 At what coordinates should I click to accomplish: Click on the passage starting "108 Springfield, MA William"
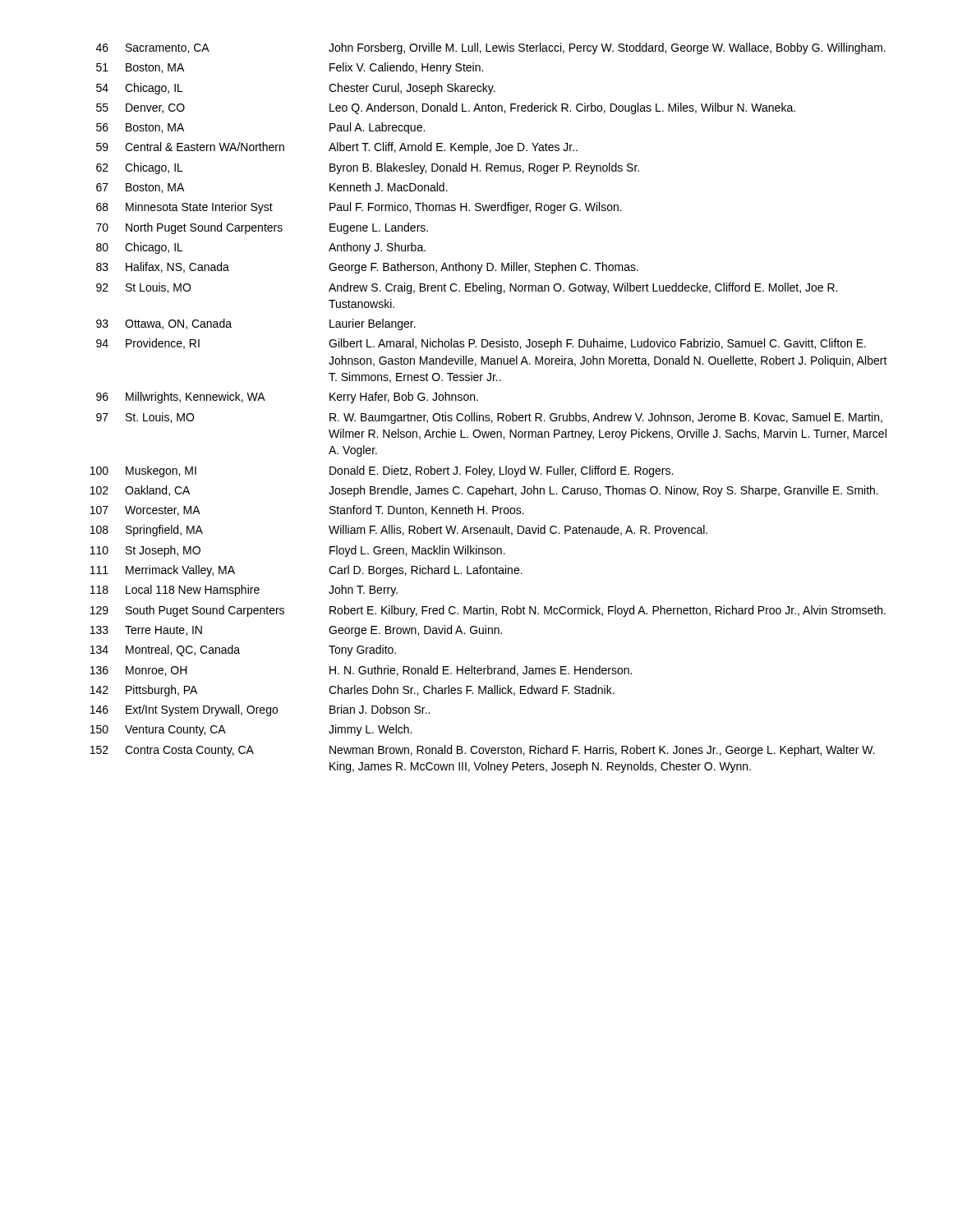click(x=476, y=530)
